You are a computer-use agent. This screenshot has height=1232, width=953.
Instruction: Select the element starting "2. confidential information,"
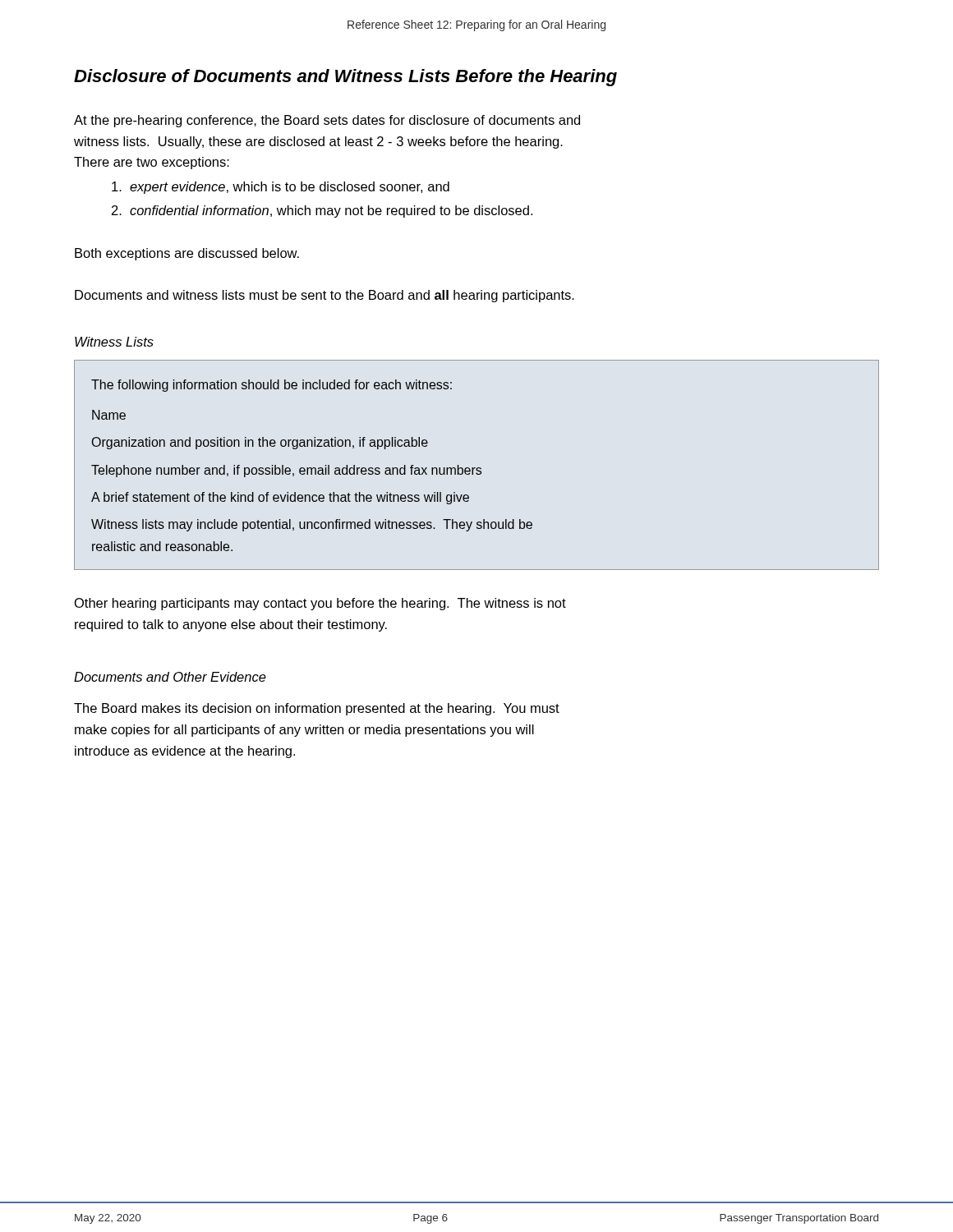(322, 210)
